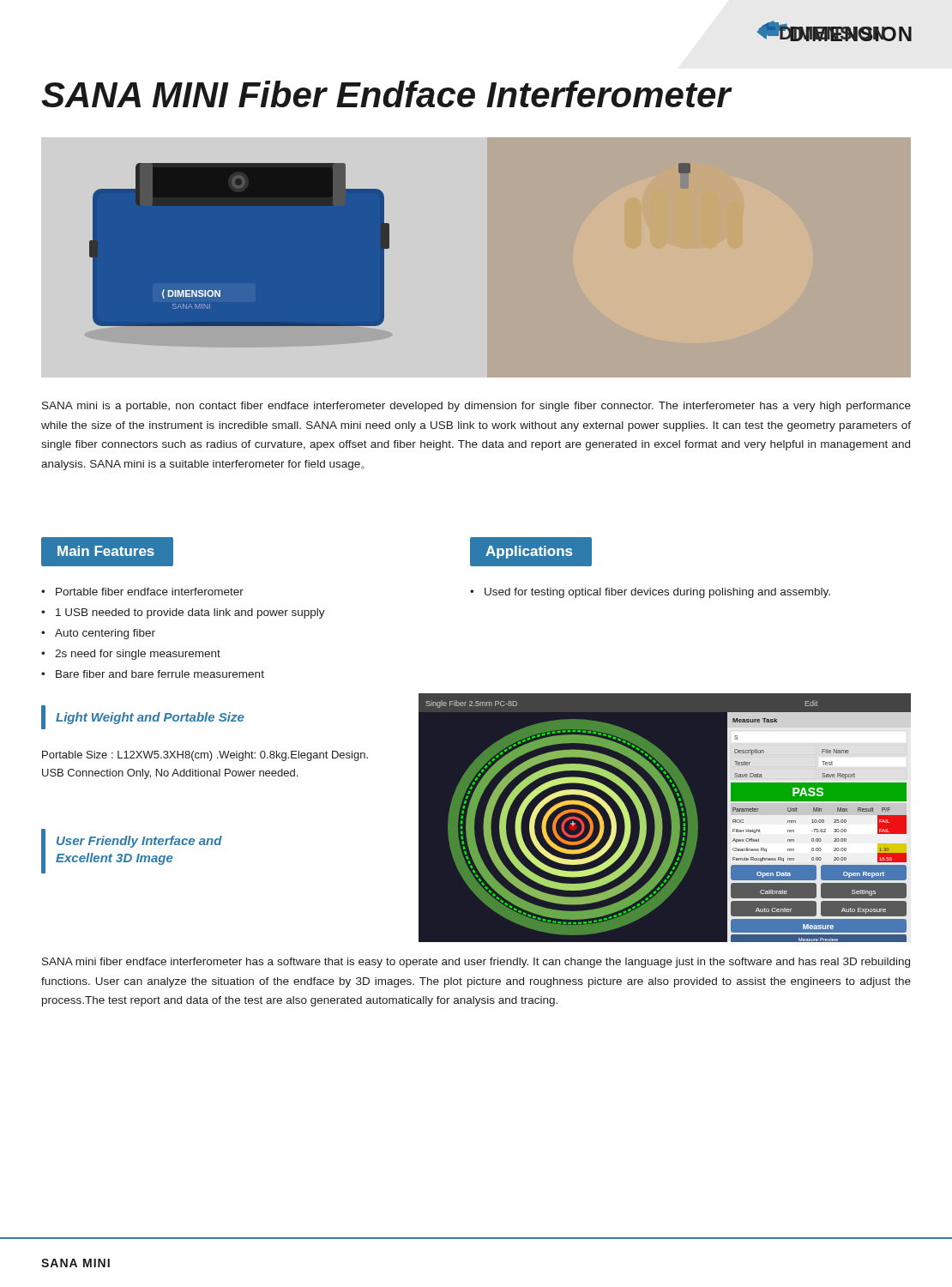952x1287 pixels.
Task: Find the element starting "• 2s need for single"
Action: [x=131, y=654]
